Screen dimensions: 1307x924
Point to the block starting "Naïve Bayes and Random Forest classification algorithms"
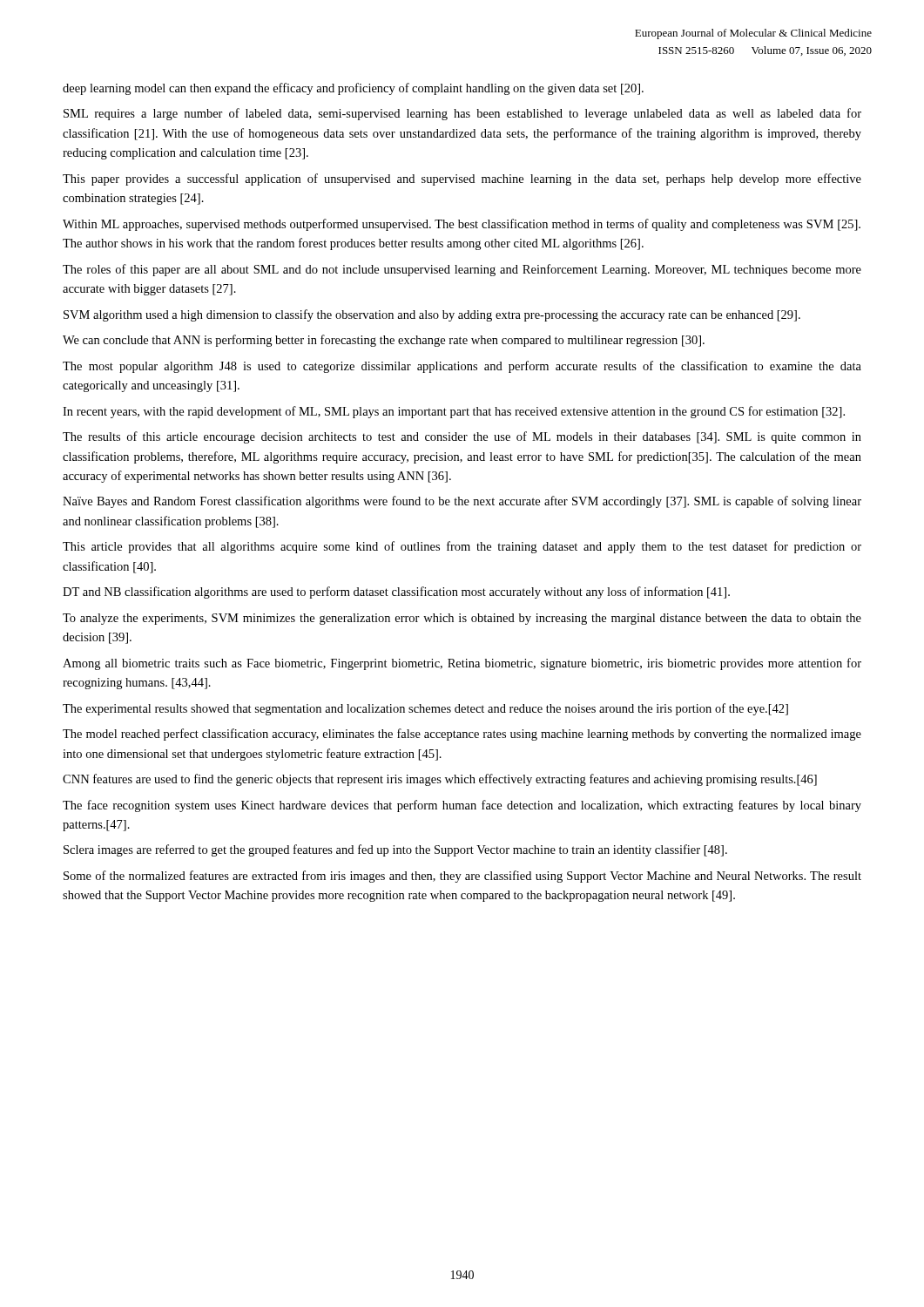(462, 511)
